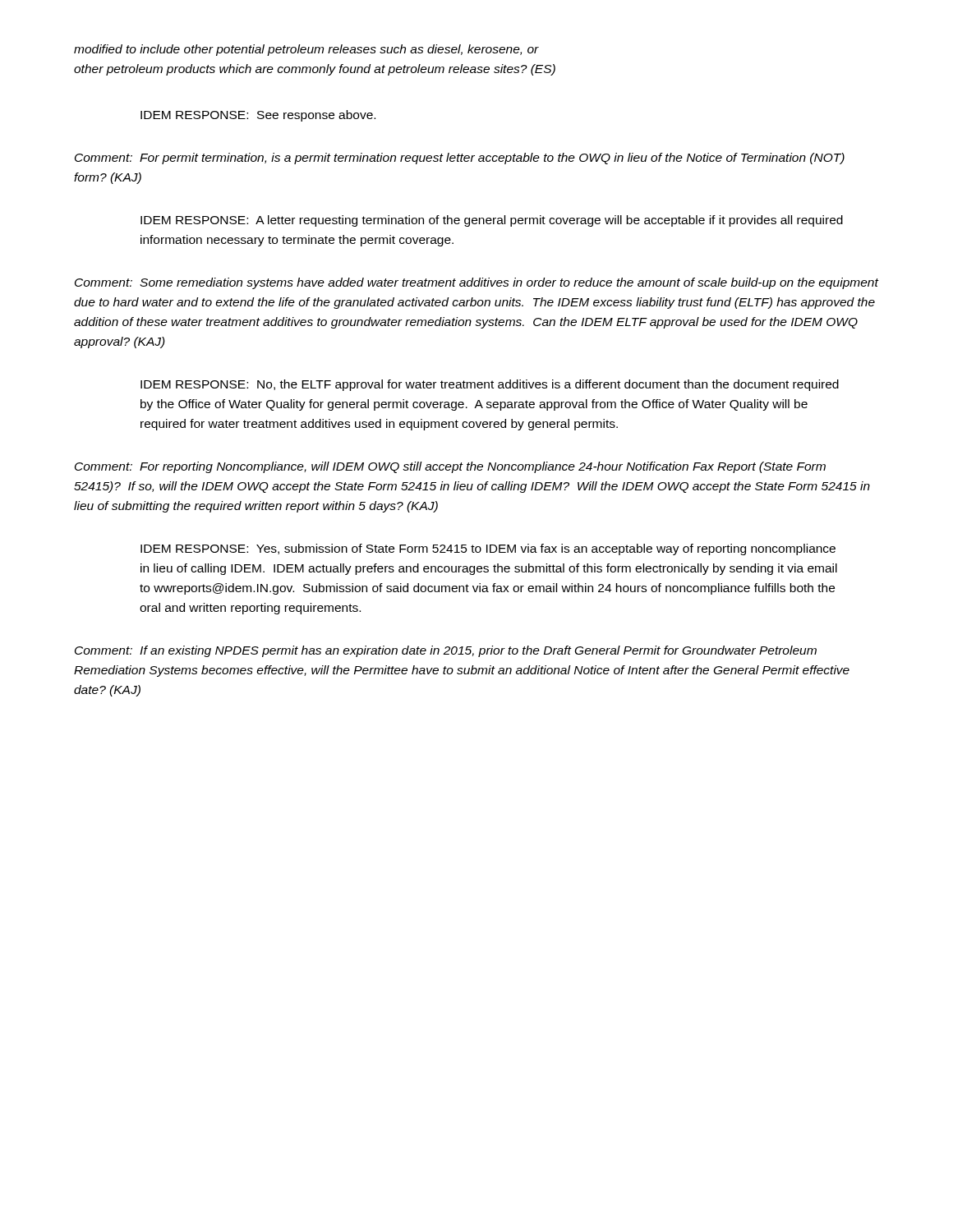Navigate to the text starting "IDEM RESPONSE: See response"
The image size is (953, 1232).
(258, 115)
